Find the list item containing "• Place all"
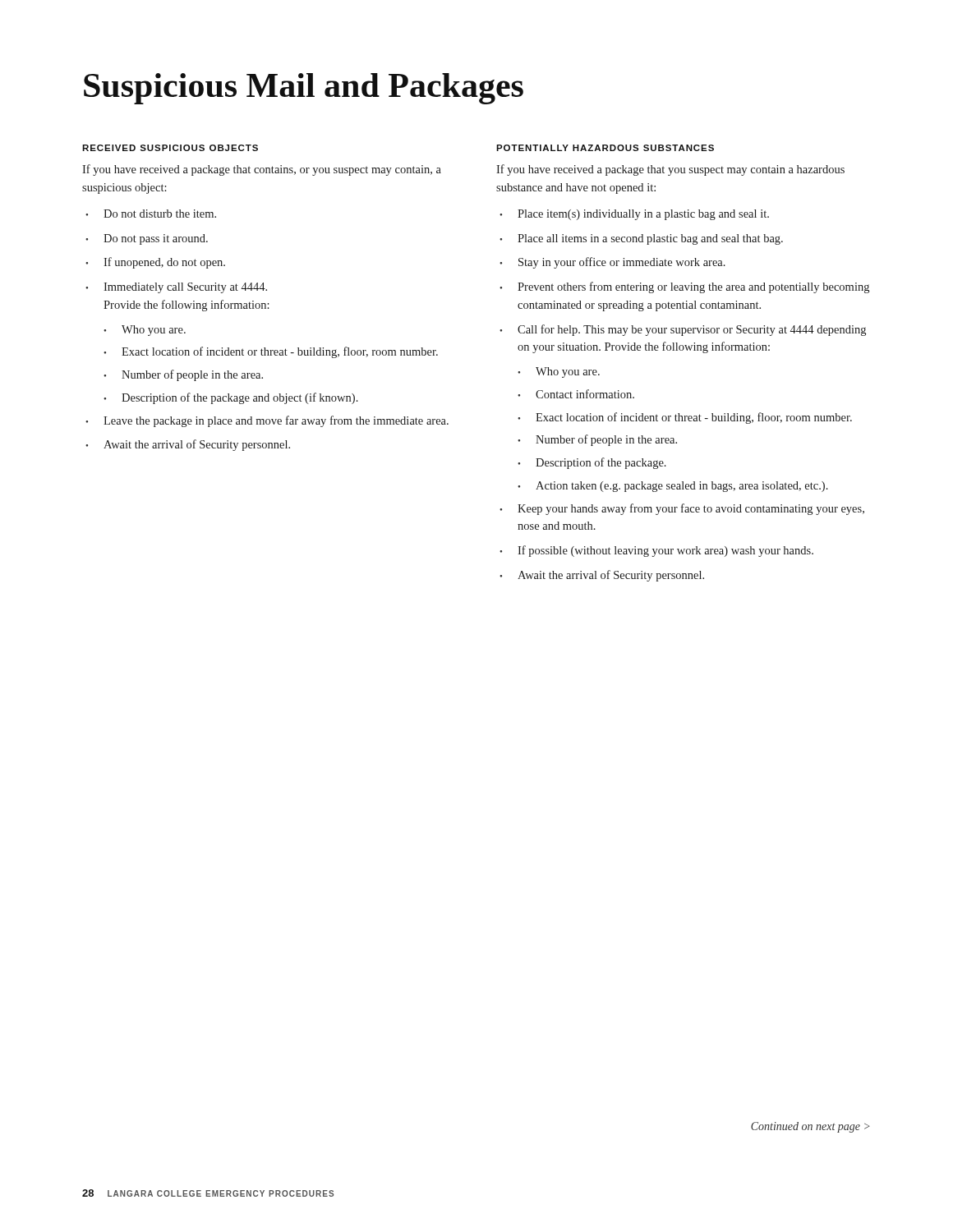 [642, 239]
